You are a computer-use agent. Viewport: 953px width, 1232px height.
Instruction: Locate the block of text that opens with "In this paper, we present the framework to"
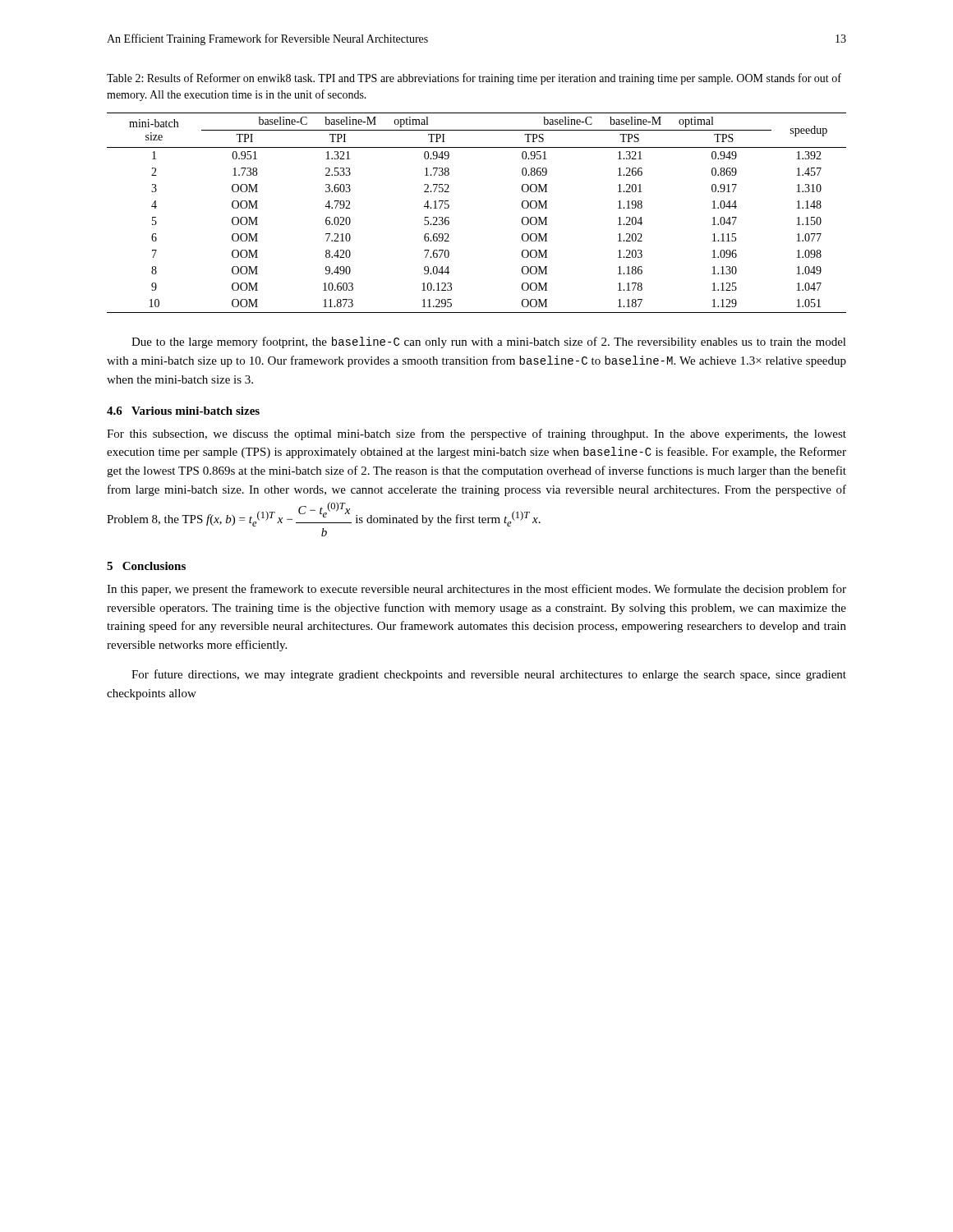[476, 617]
